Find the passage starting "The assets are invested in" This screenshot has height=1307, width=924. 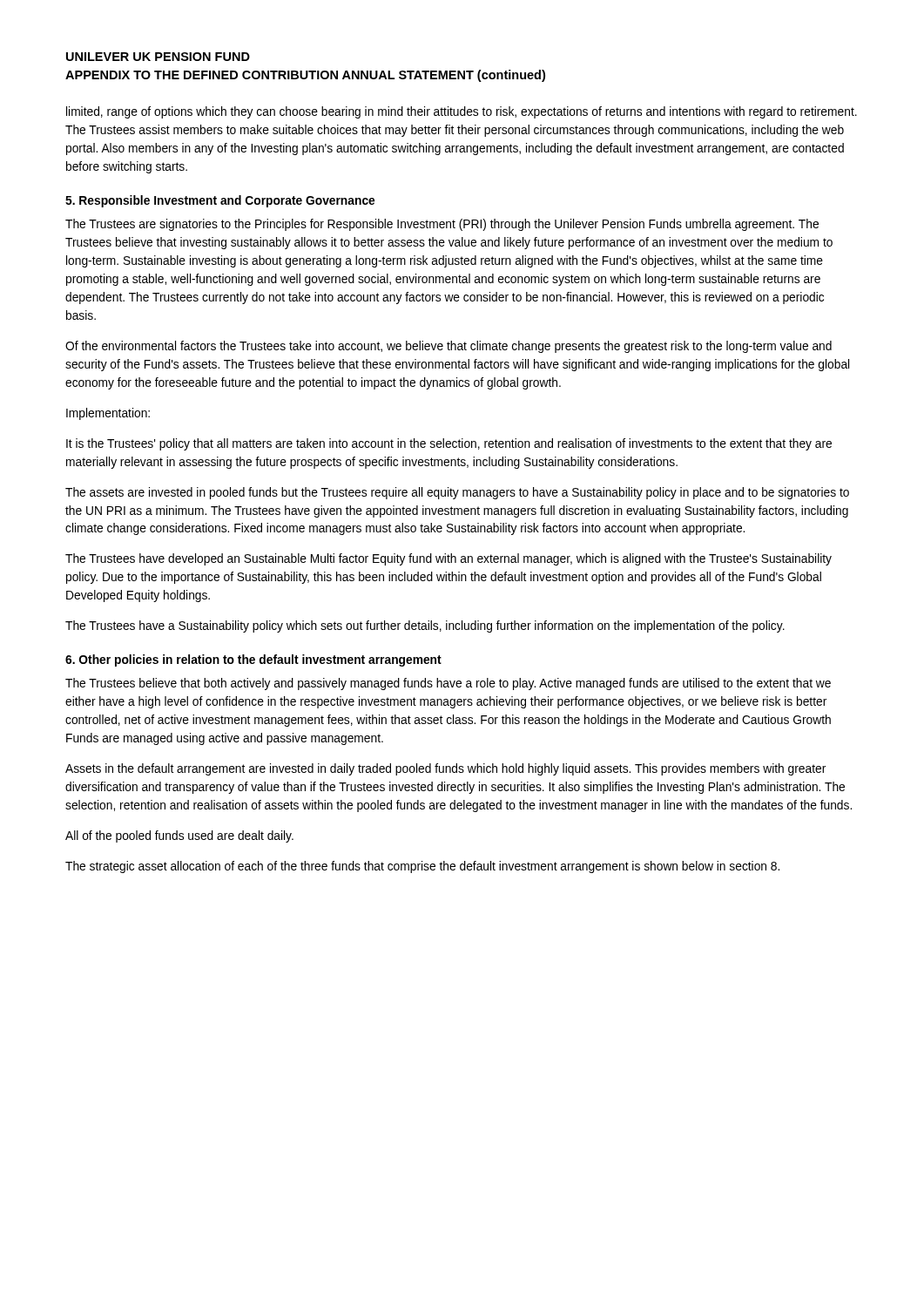(457, 511)
